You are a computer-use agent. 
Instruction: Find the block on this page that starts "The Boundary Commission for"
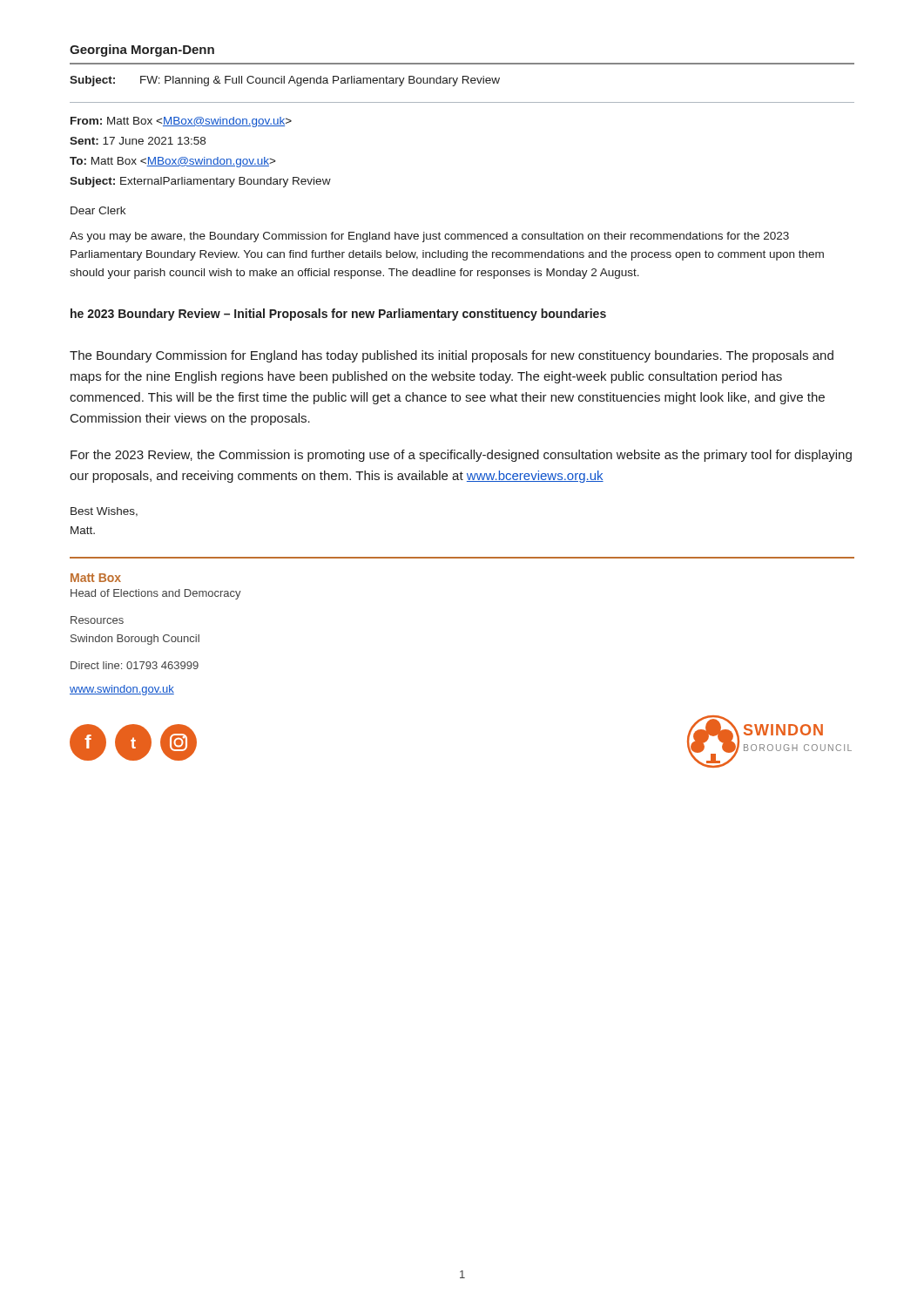point(452,386)
